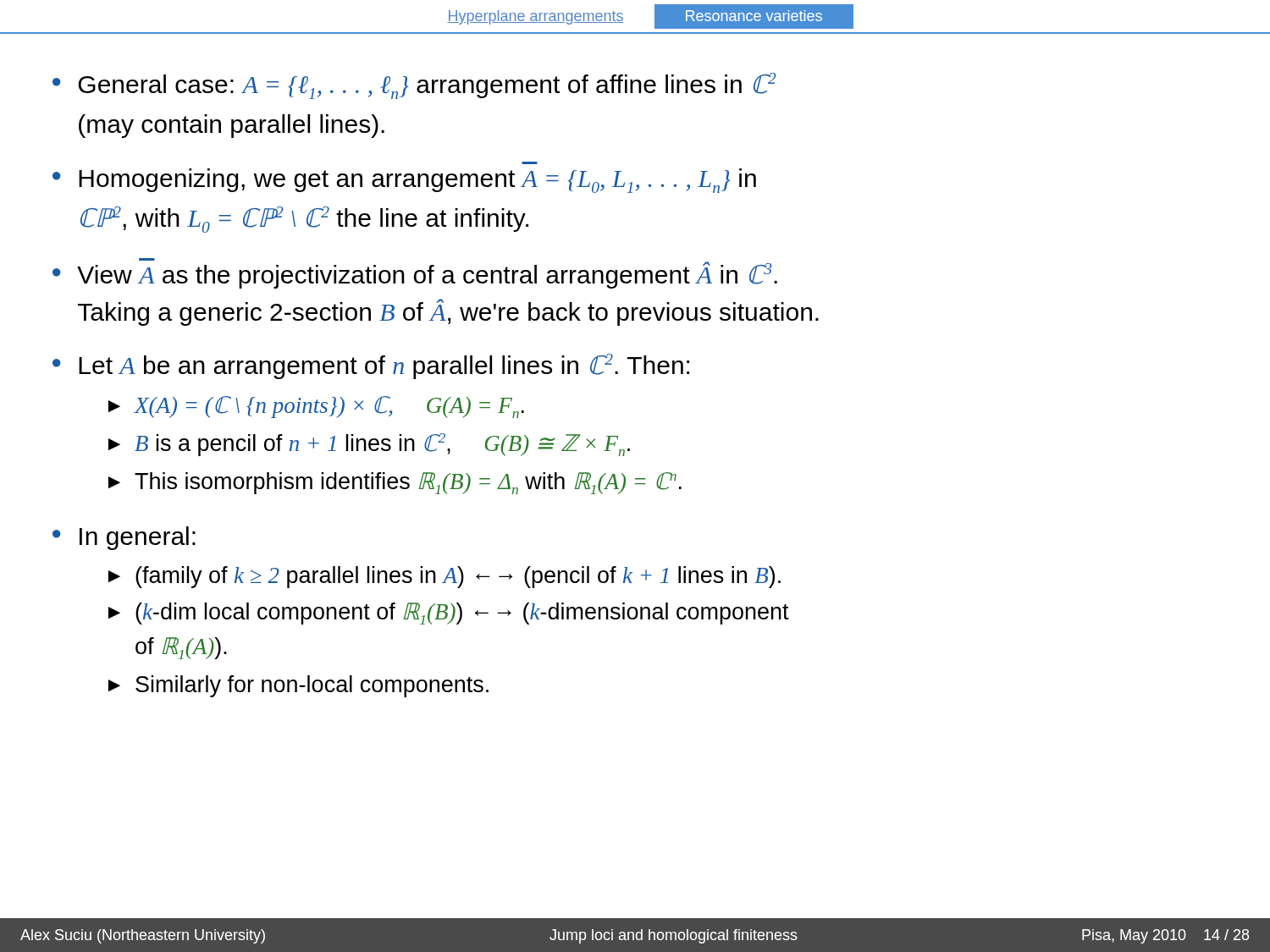
Task: Navigate to the element starting "● Homogenizing, we get an"
Action: [x=404, y=200]
